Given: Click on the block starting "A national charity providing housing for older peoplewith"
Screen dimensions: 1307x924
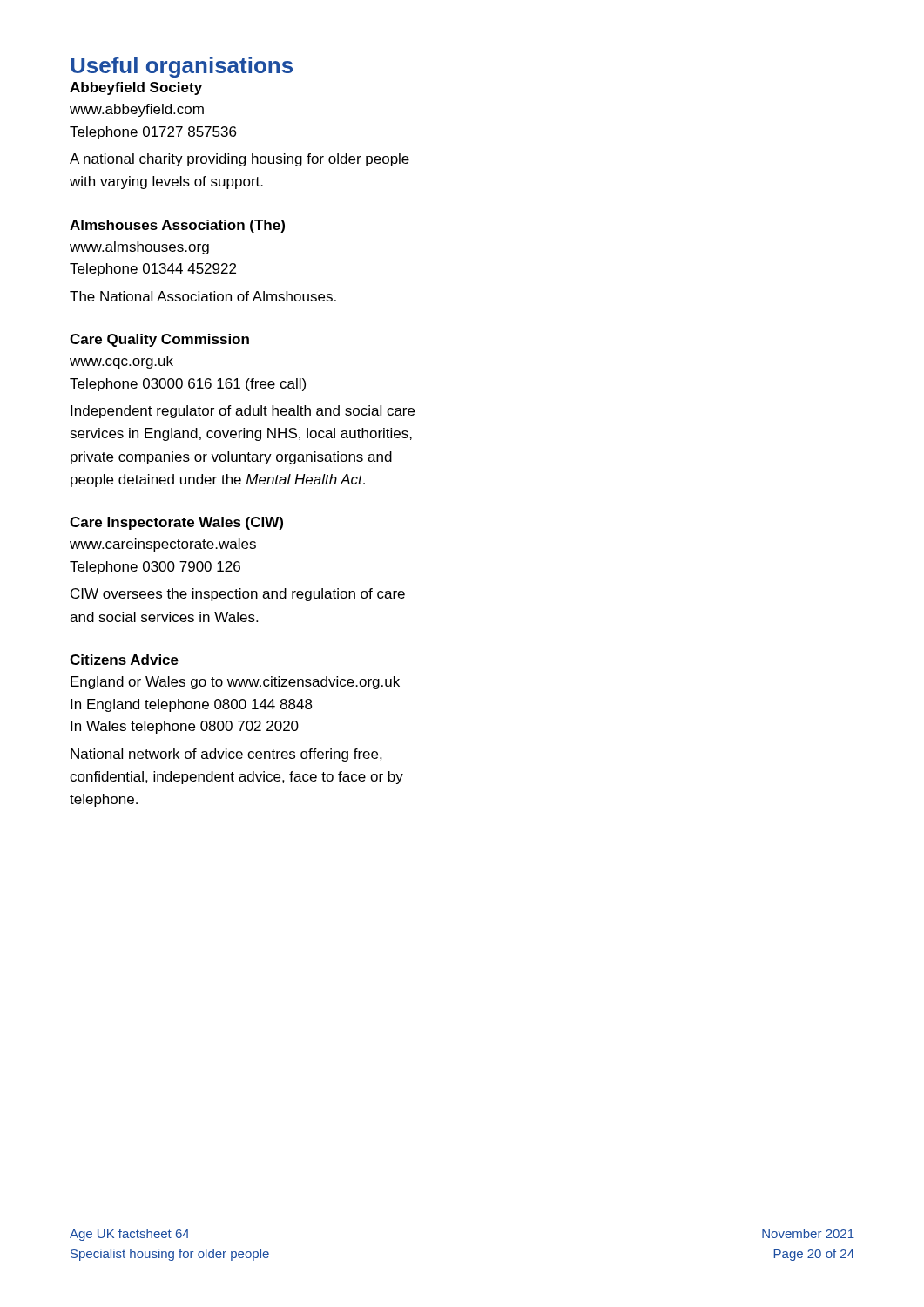Looking at the screenshot, I should click(x=239, y=160).
